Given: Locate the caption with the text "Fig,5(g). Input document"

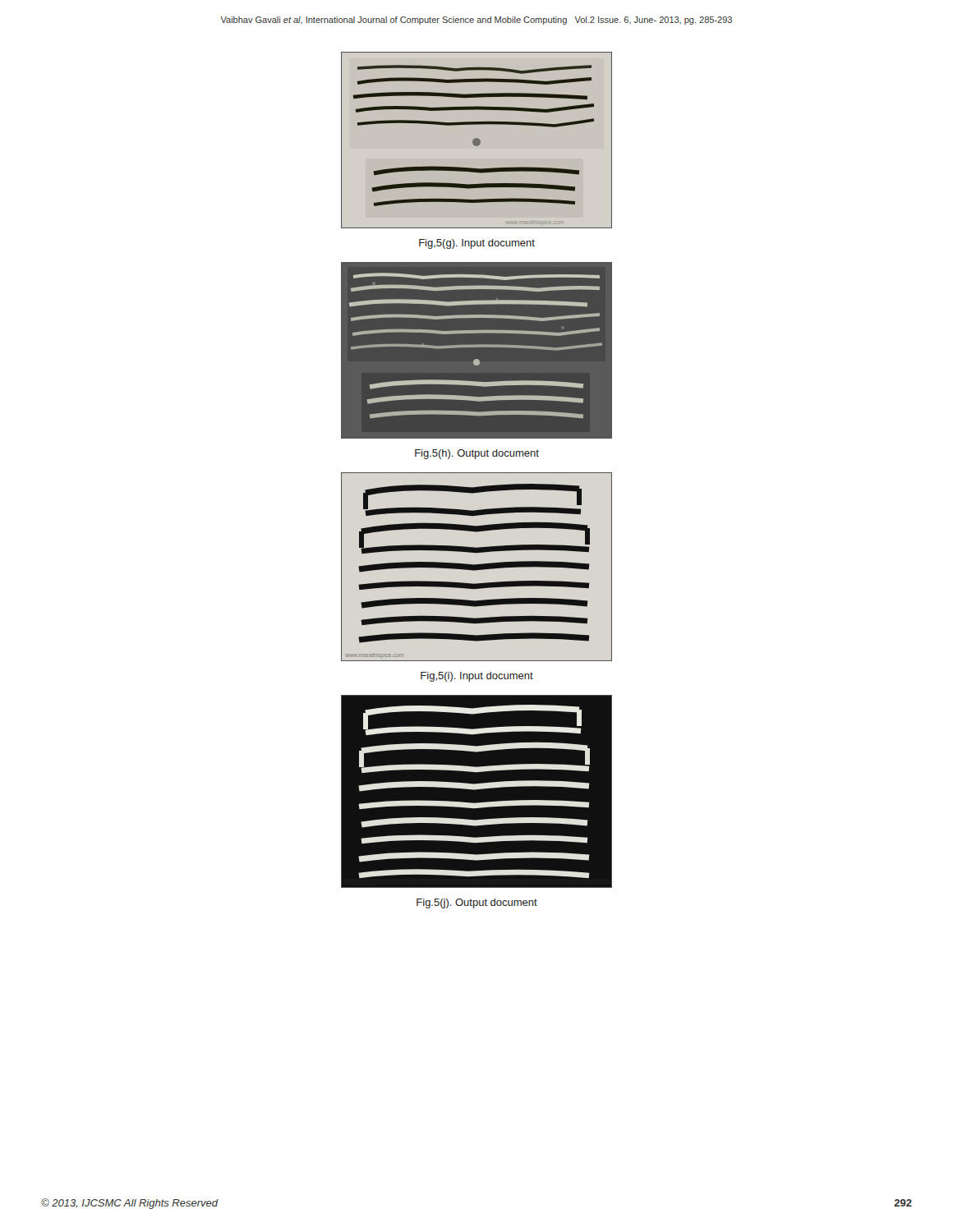Looking at the screenshot, I should [476, 243].
